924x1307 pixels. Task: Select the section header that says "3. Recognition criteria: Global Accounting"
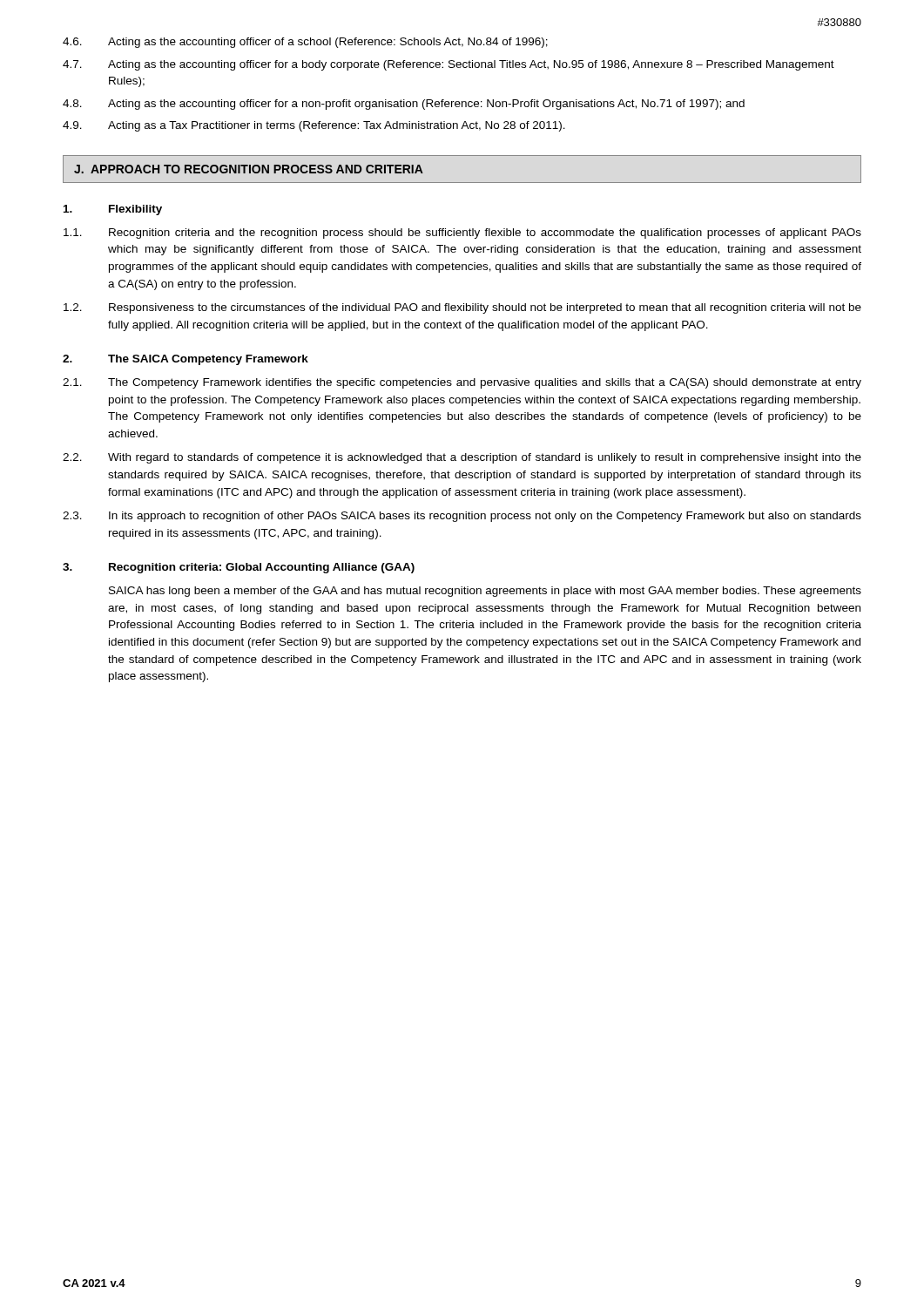(239, 567)
